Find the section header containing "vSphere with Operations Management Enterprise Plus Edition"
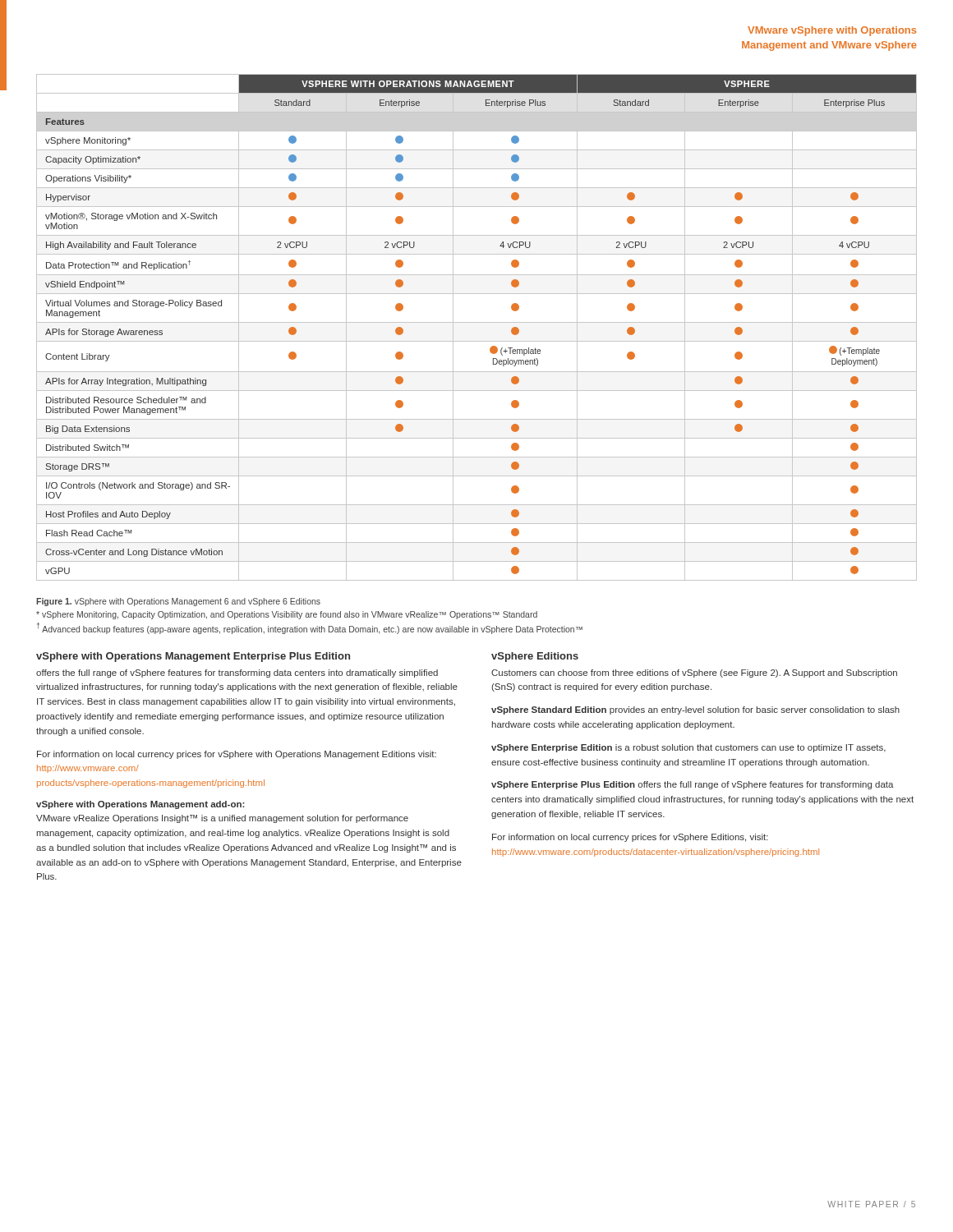Image resolution: width=953 pixels, height=1232 pixels. pos(193,656)
